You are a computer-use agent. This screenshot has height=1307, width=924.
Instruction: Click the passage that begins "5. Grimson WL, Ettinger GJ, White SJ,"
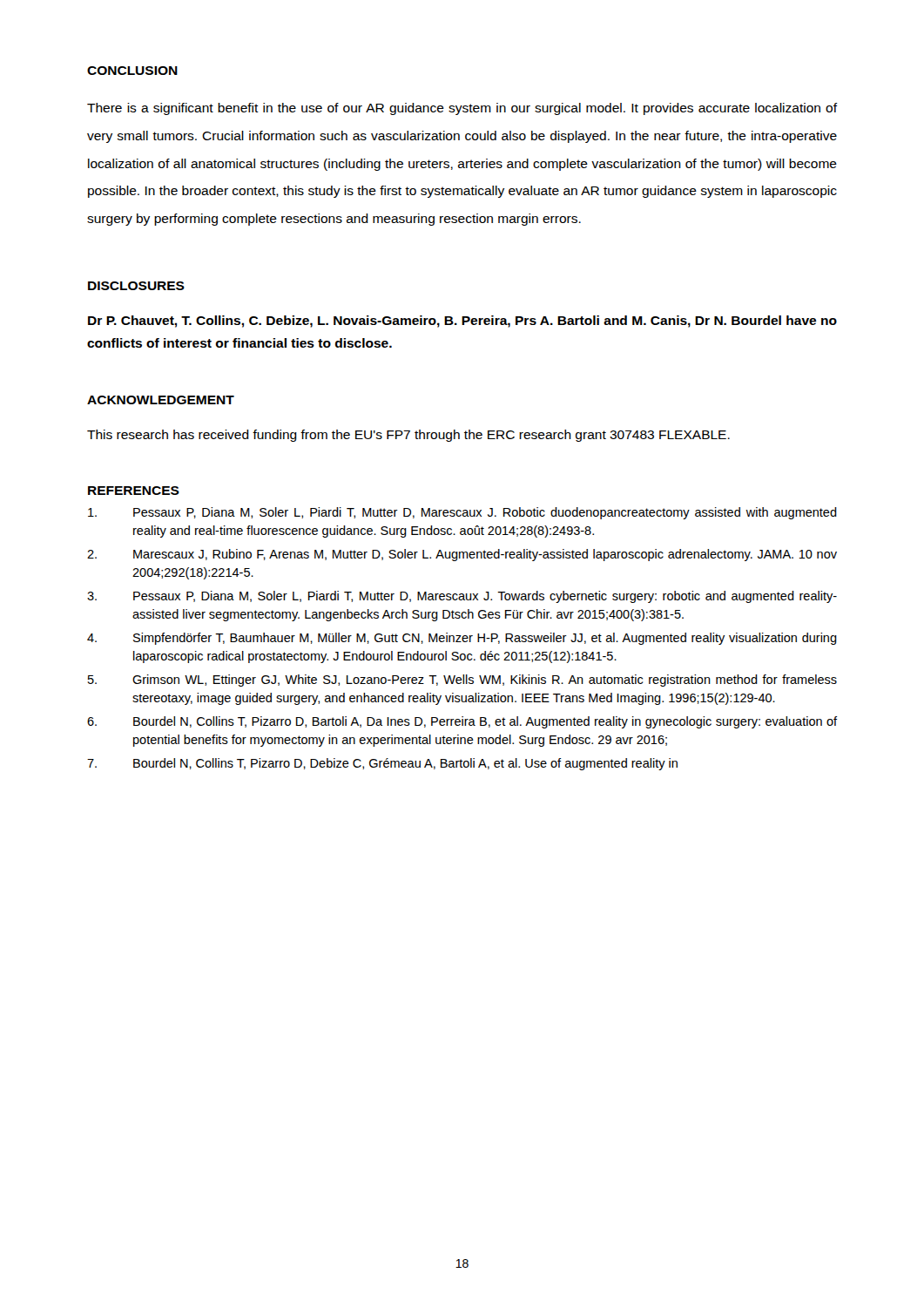coord(462,689)
